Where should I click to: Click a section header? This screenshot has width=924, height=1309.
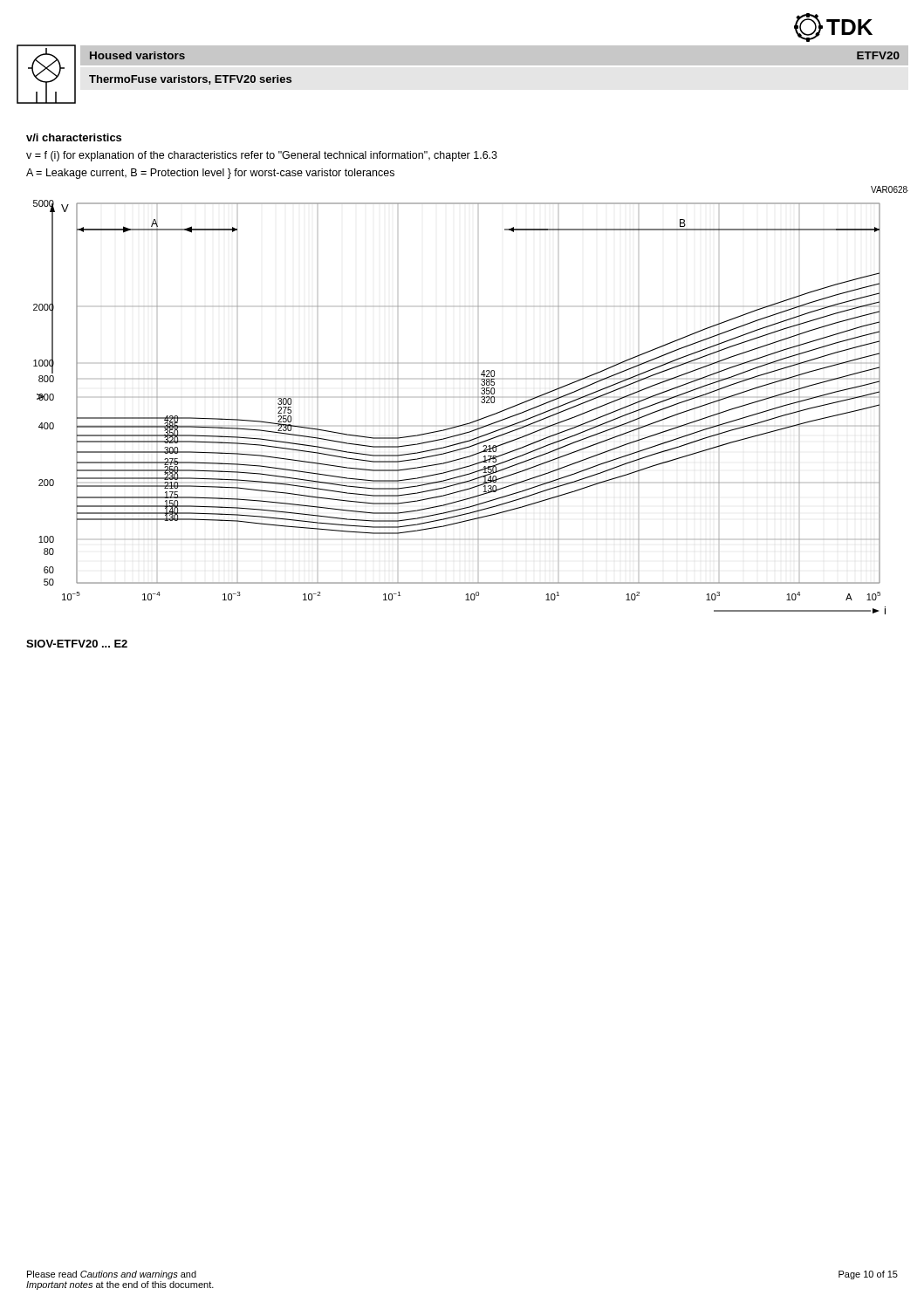(74, 137)
